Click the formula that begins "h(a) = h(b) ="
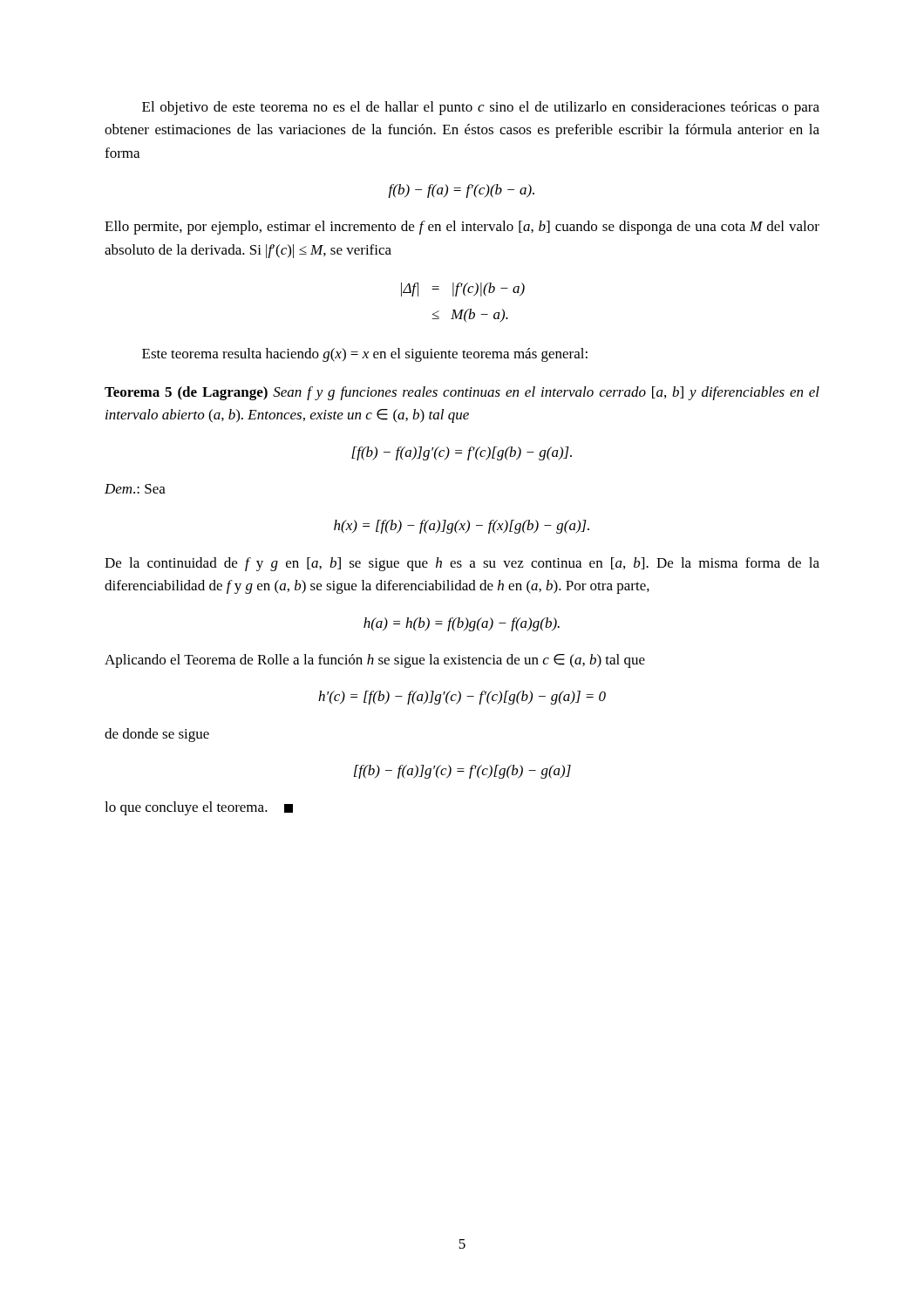Image resolution: width=924 pixels, height=1308 pixels. (x=462, y=623)
